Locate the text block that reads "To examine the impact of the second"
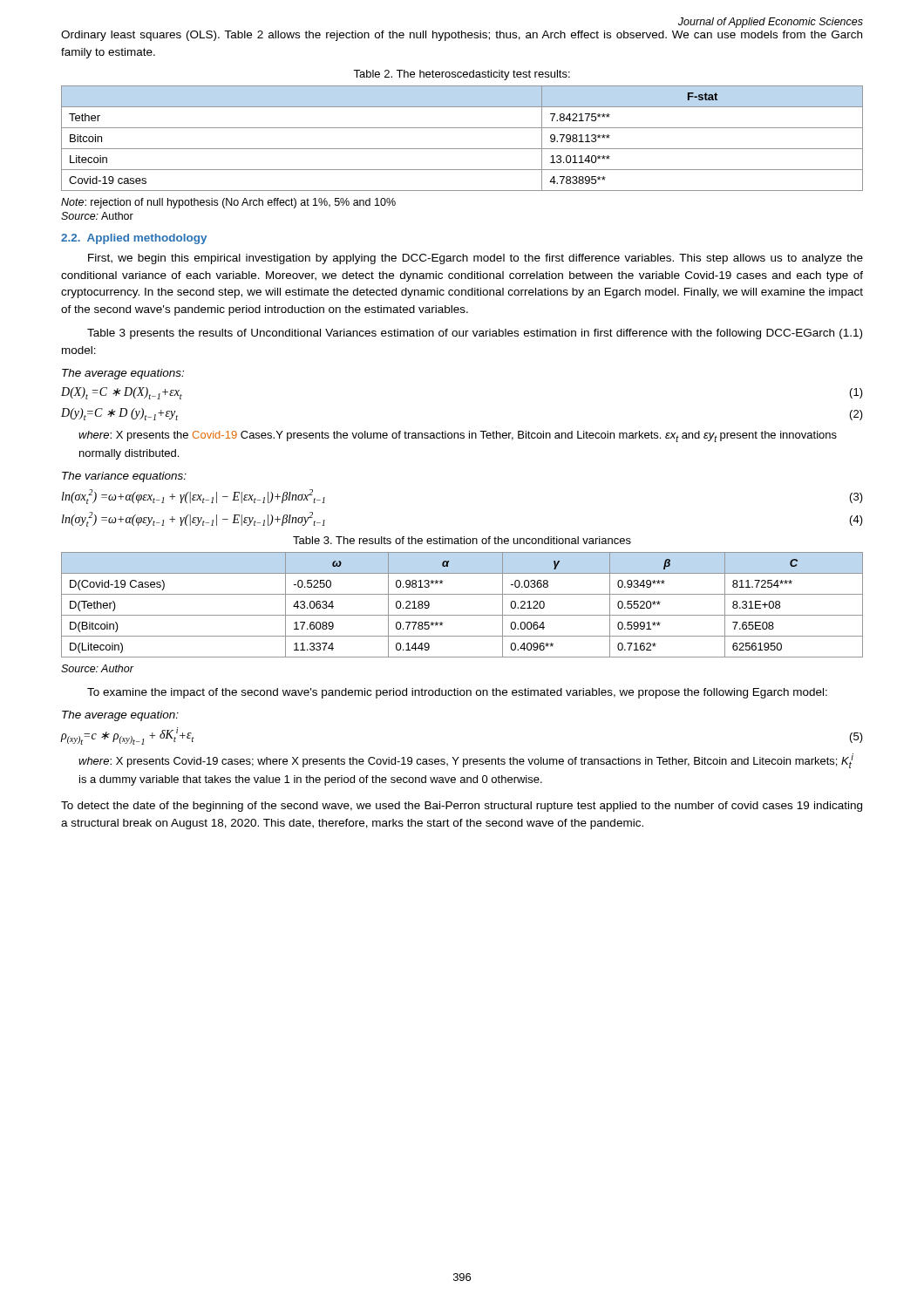924x1308 pixels. point(458,692)
